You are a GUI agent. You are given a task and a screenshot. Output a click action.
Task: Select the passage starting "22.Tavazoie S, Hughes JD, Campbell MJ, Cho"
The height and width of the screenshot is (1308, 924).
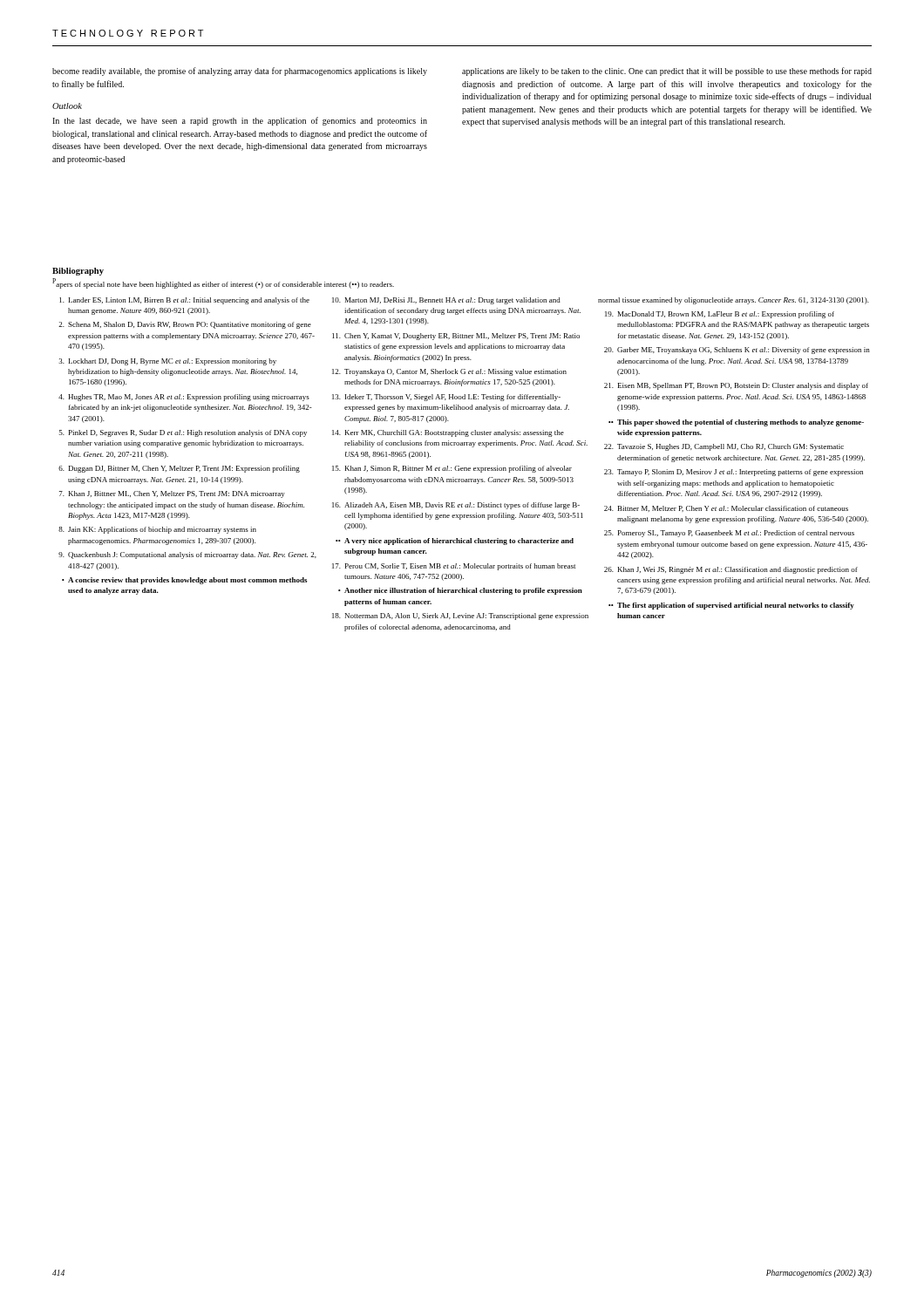(735, 452)
